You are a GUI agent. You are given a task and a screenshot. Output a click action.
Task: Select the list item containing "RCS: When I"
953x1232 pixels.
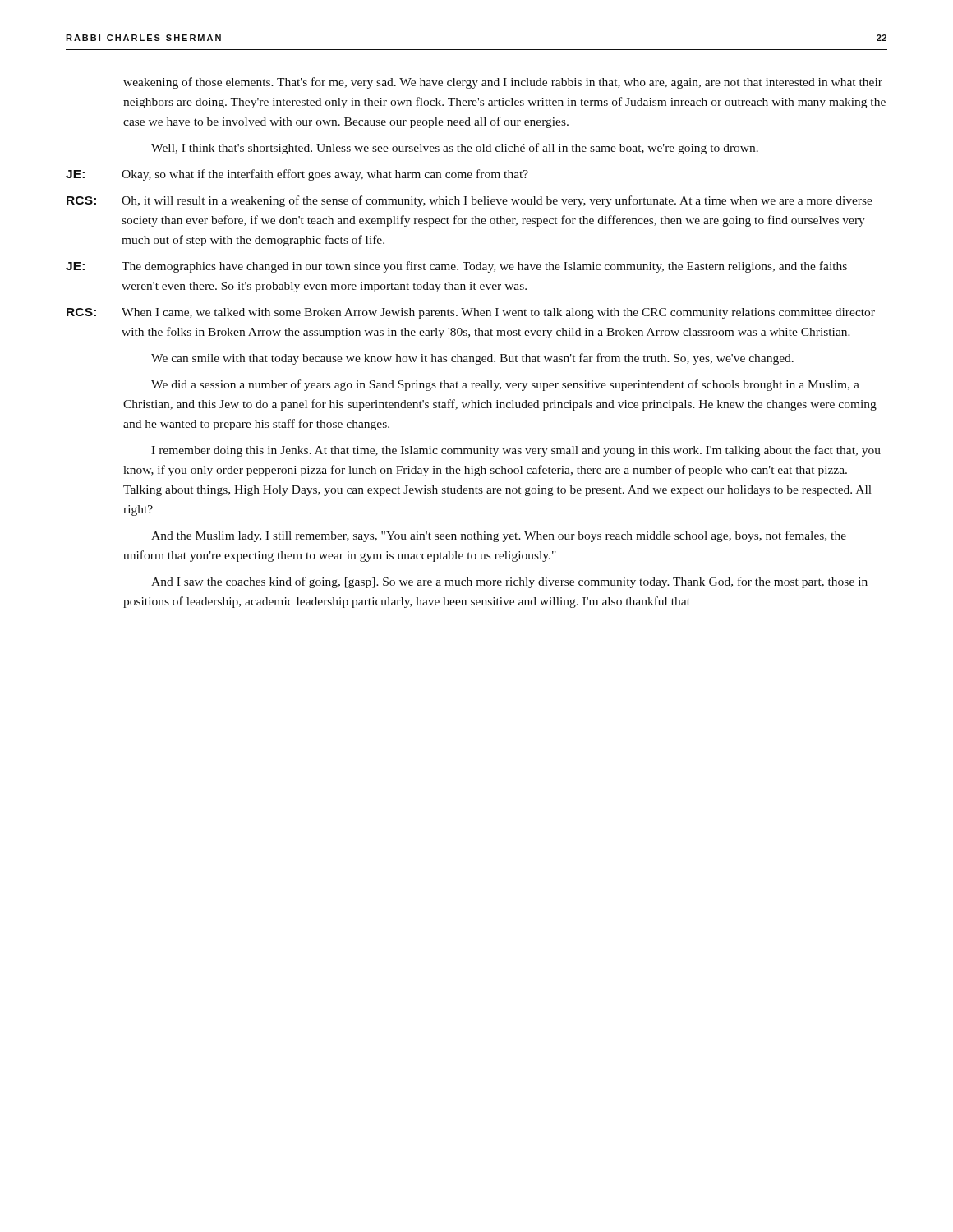(476, 322)
